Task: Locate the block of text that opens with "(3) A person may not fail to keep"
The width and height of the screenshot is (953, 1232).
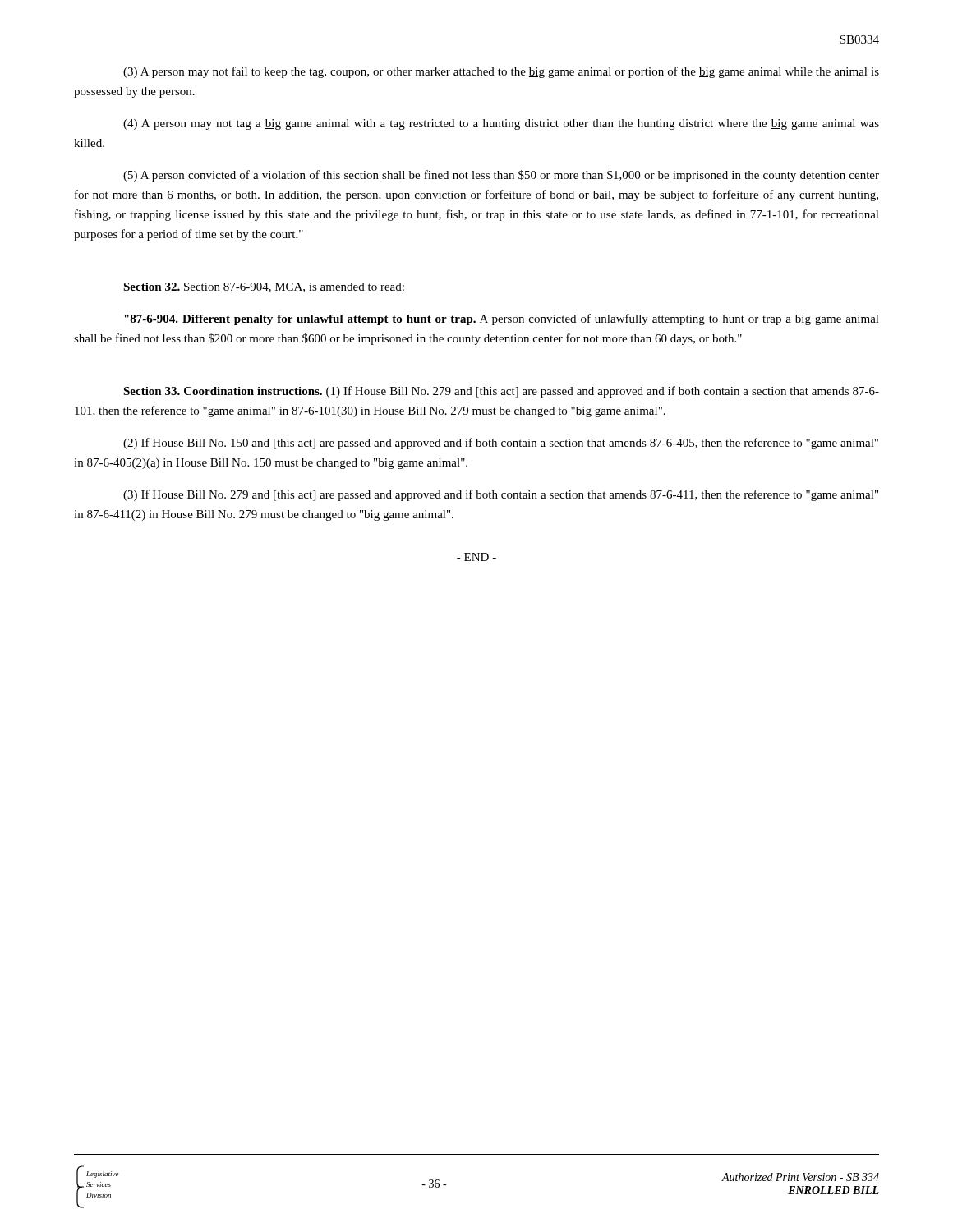Action: click(x=476, y=81)
